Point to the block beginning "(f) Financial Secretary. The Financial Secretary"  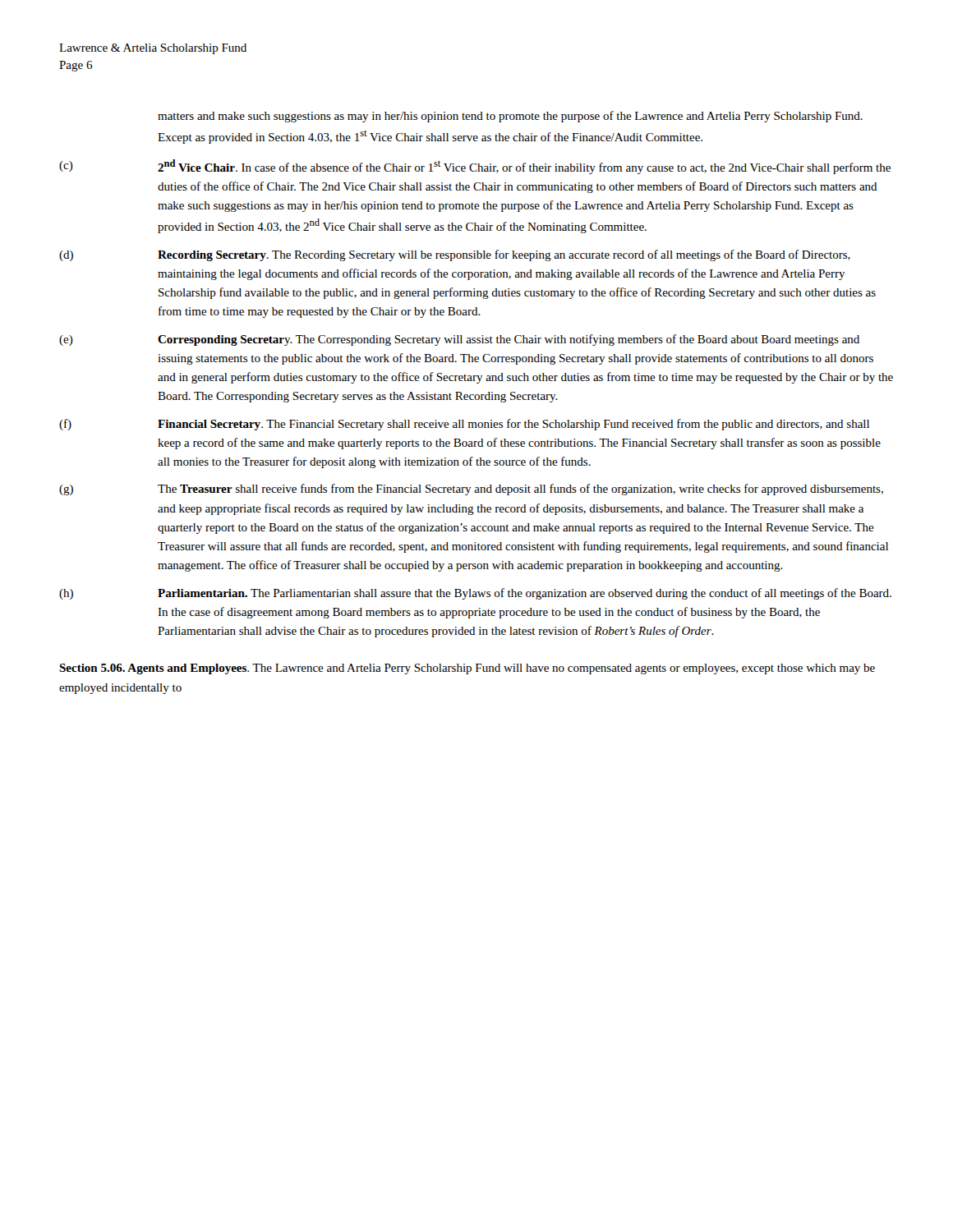[x=476, y=443]
